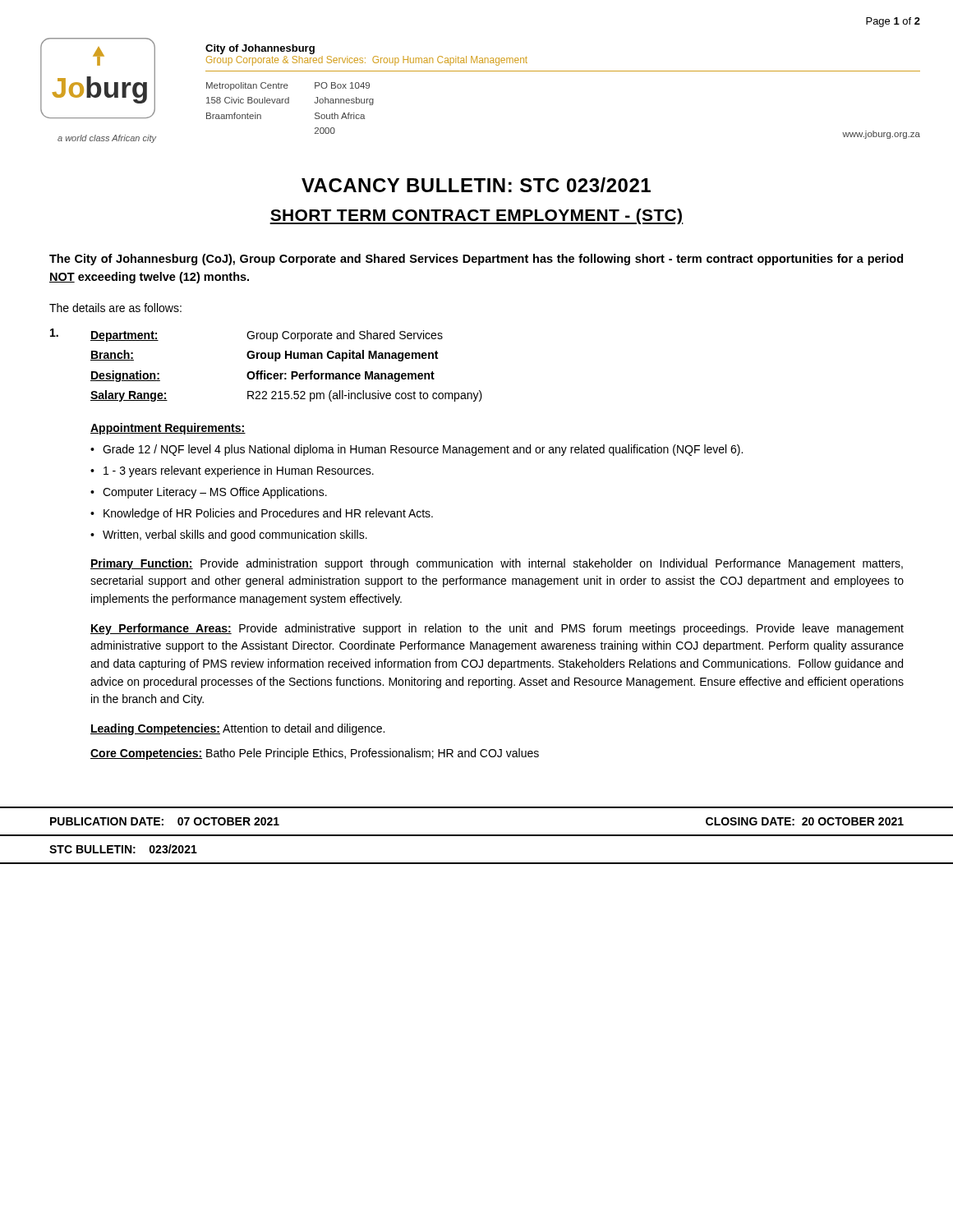Find the text block with the text "Primary Function: Provide administration support"
This screenshot has height=1232, width=953.
pyautogui.click(x=497, y=581)
